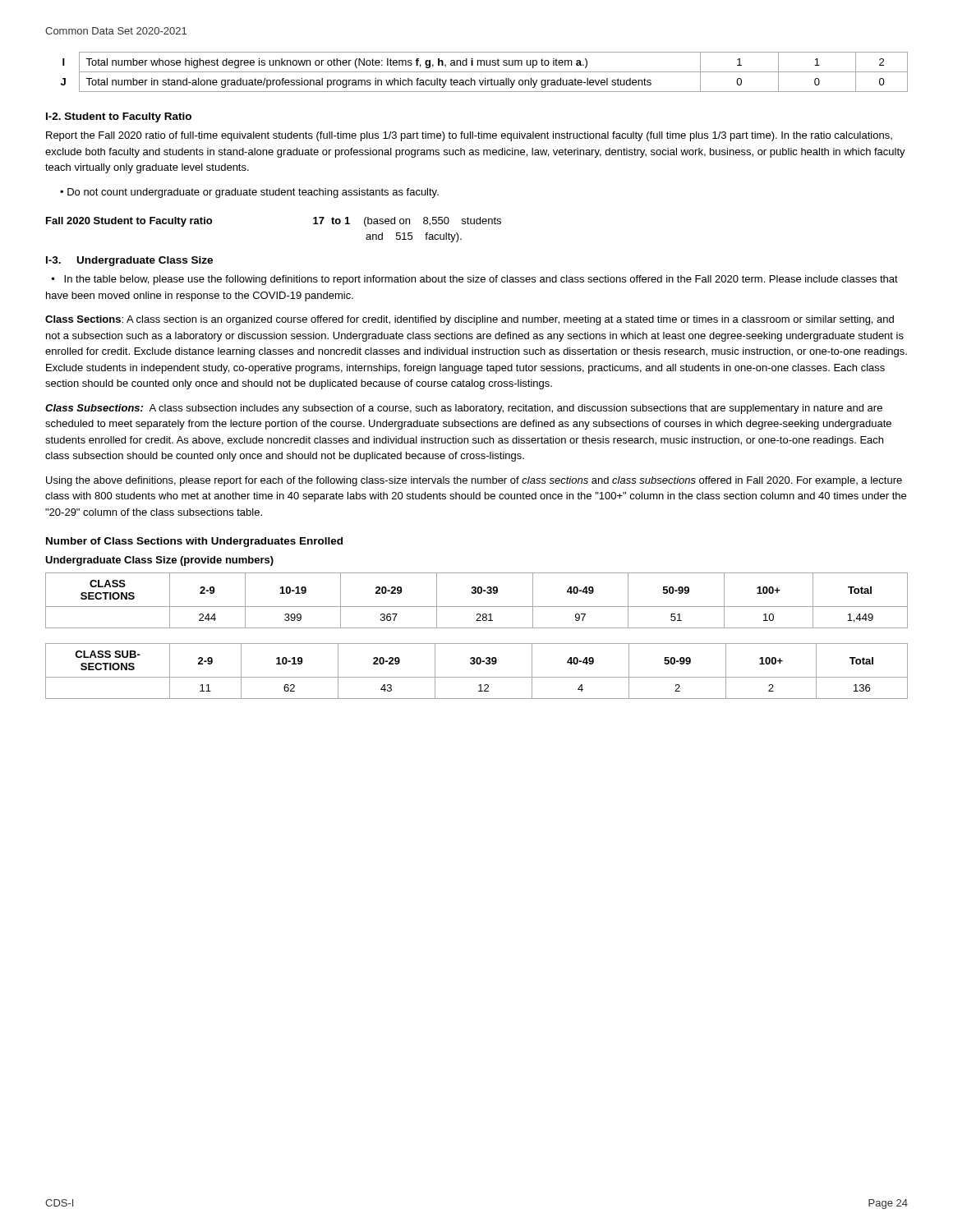The height and width of the screenshot is (1232, 953).
Task: Find "I-3. Undergraduate Class Size" on this page
Action: (129, 261)
